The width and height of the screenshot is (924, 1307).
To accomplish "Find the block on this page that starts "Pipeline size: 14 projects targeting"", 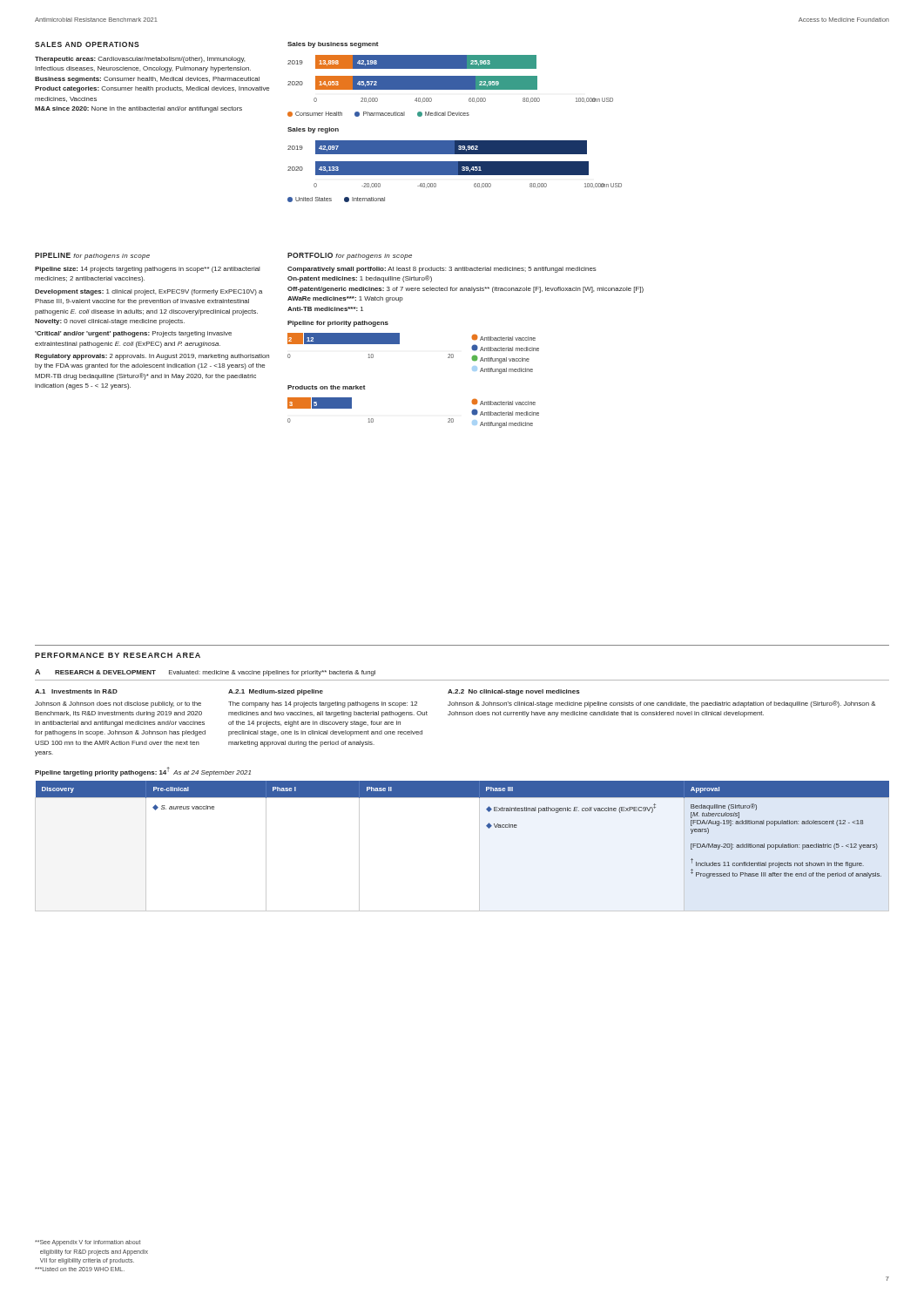I will (x=148, y=274).
